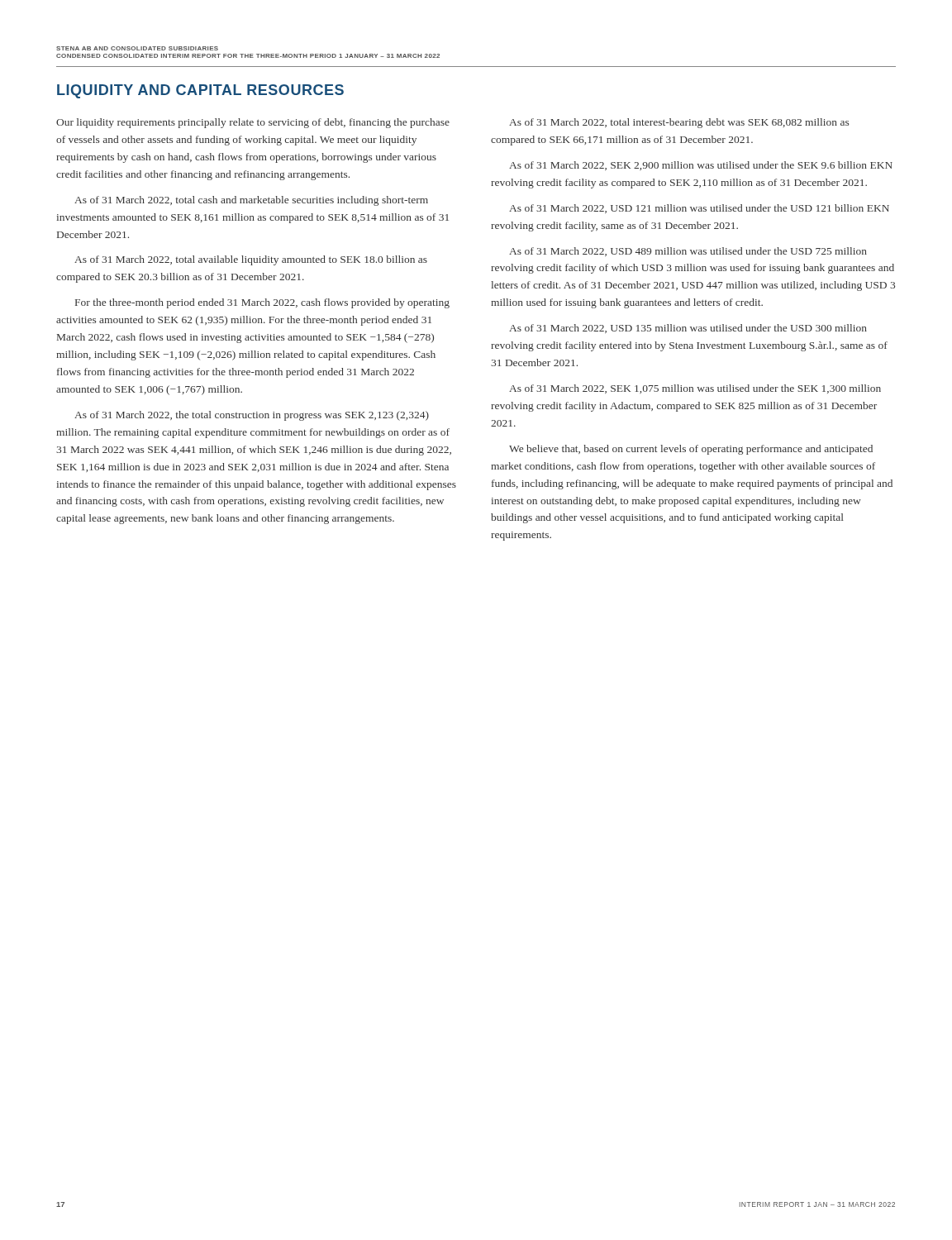This screenshot has height=1240, width=952.
Task: Find the block on this page that starts "As of 31 March 2022, USD 135"
Action: click(689, 345)
